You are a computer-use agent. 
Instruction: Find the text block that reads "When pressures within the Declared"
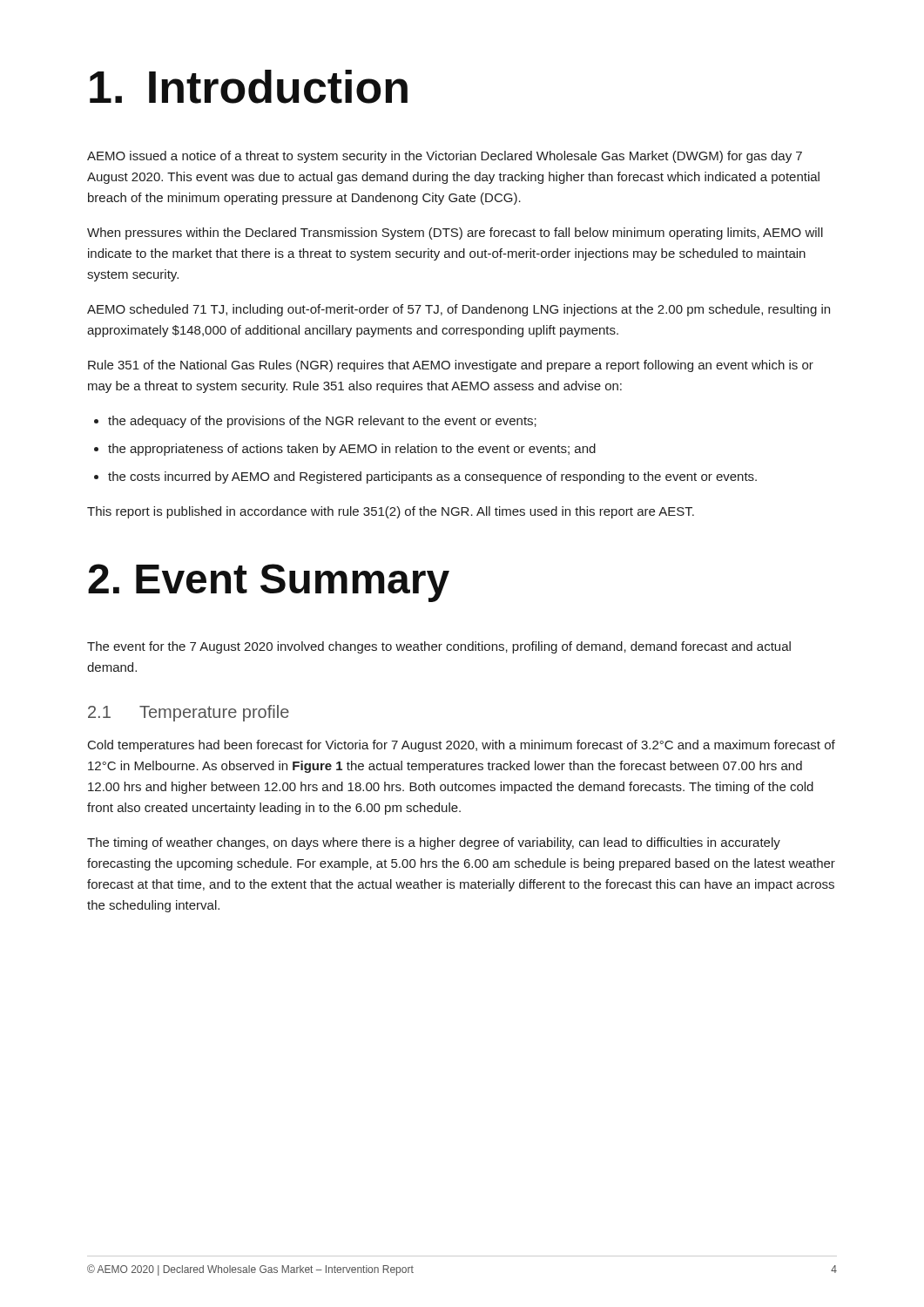pyautogui.click(x=455, y=253)
